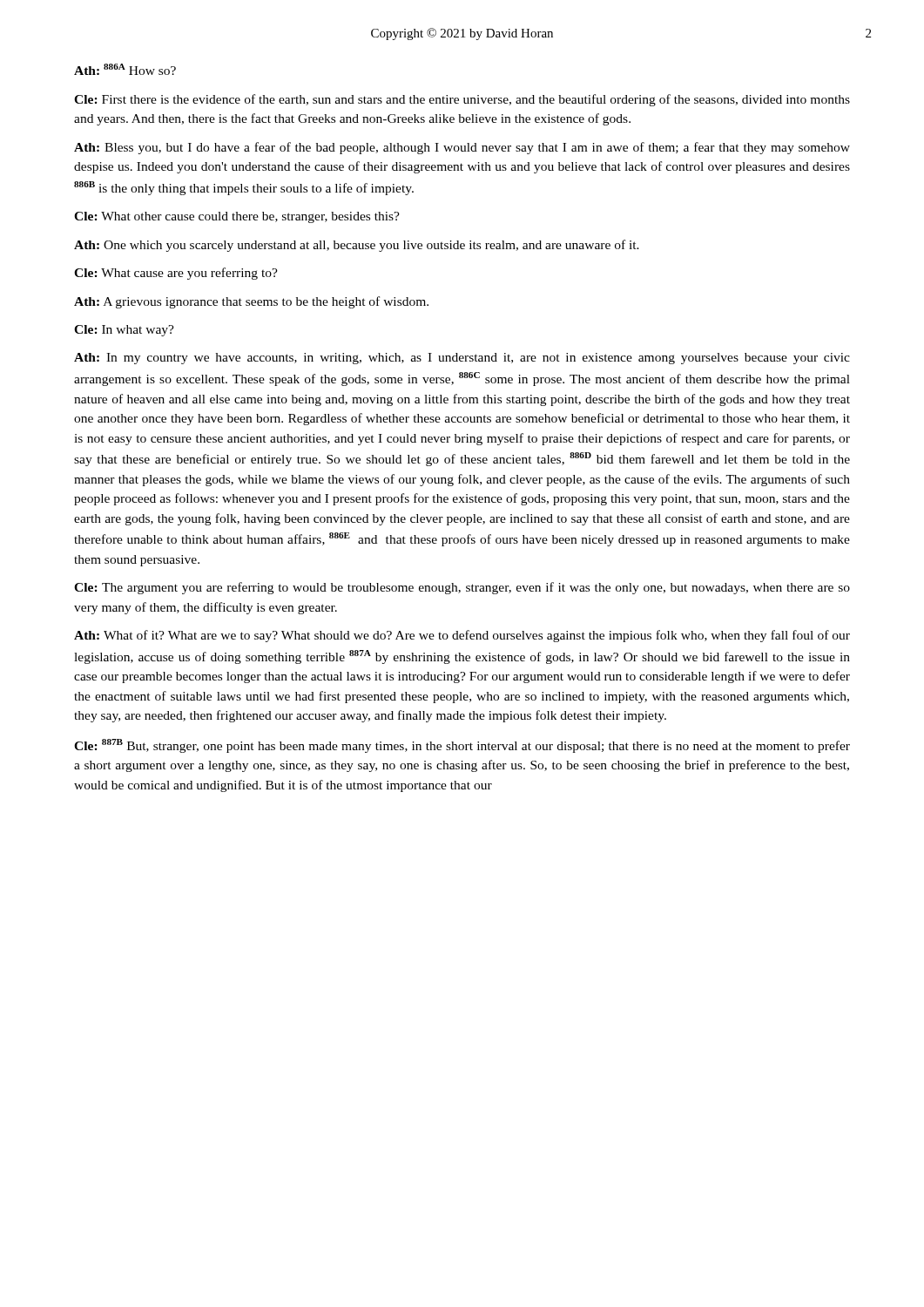The image size is (924, 1307).
Task: Find the text block with the text "Ath: In my country"
Action: [462, 458]
